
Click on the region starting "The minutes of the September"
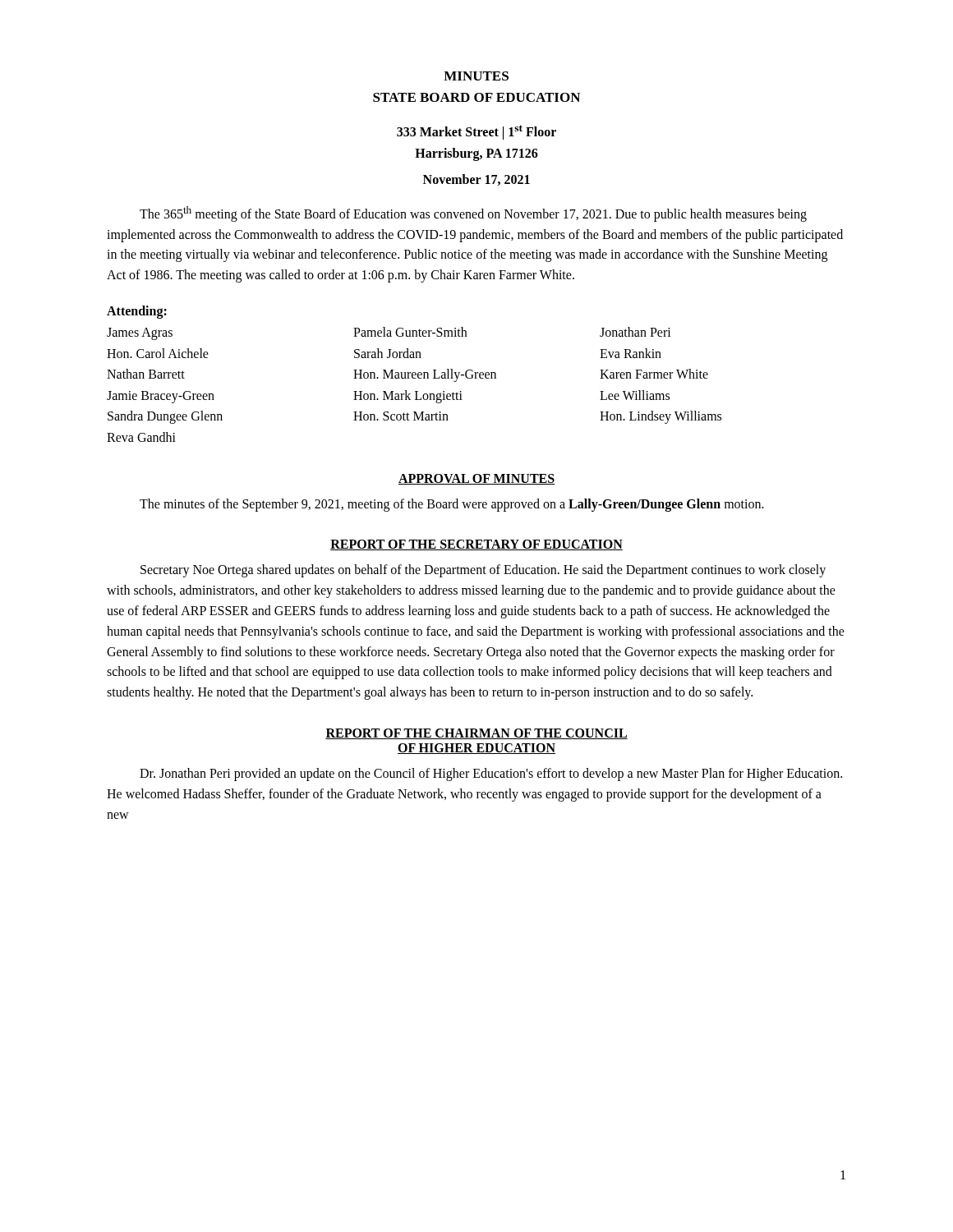click(452, 504)
